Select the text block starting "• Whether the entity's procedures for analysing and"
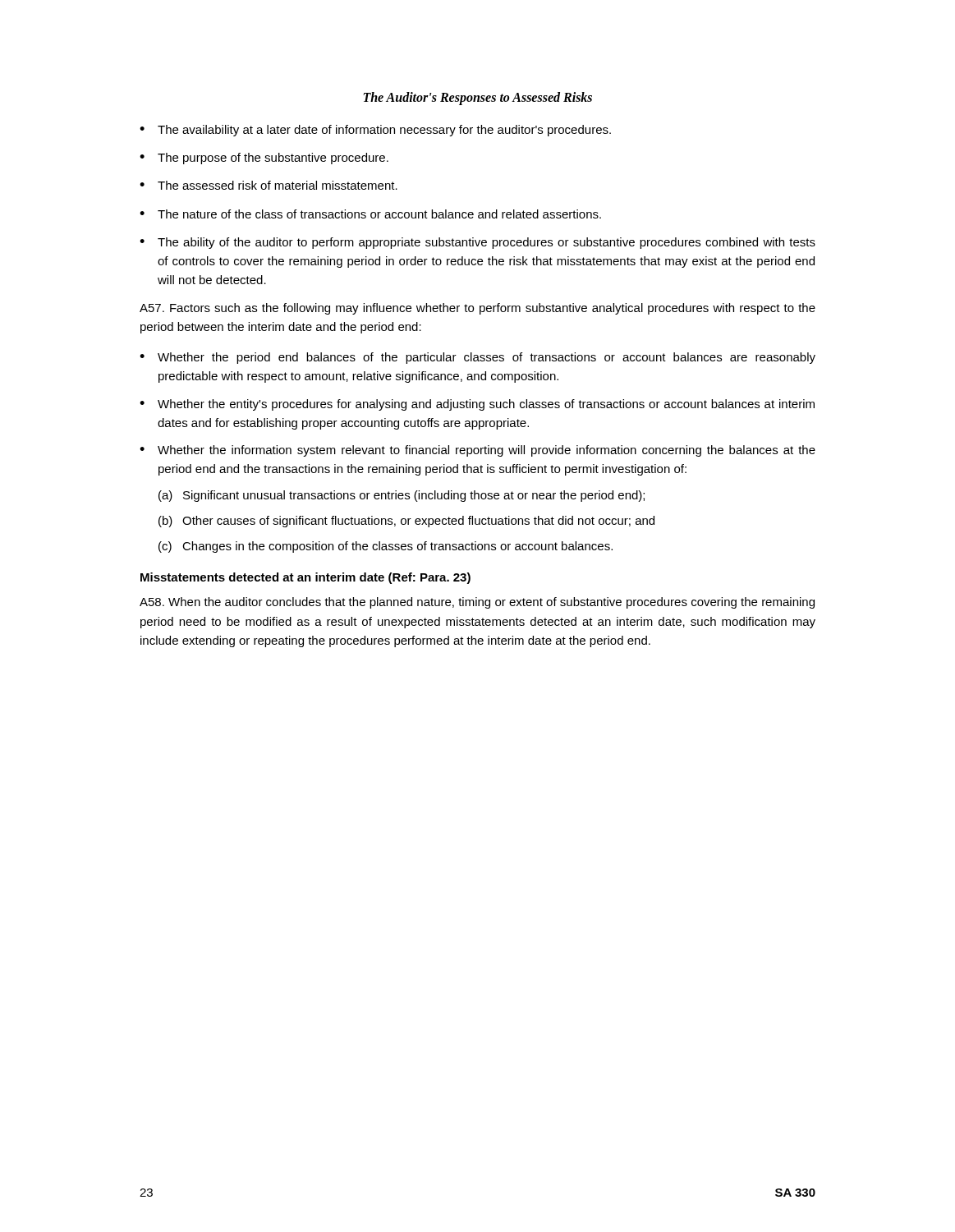Screen dimensions: 1232x955 pyautogui.click(x=478, y=413)
